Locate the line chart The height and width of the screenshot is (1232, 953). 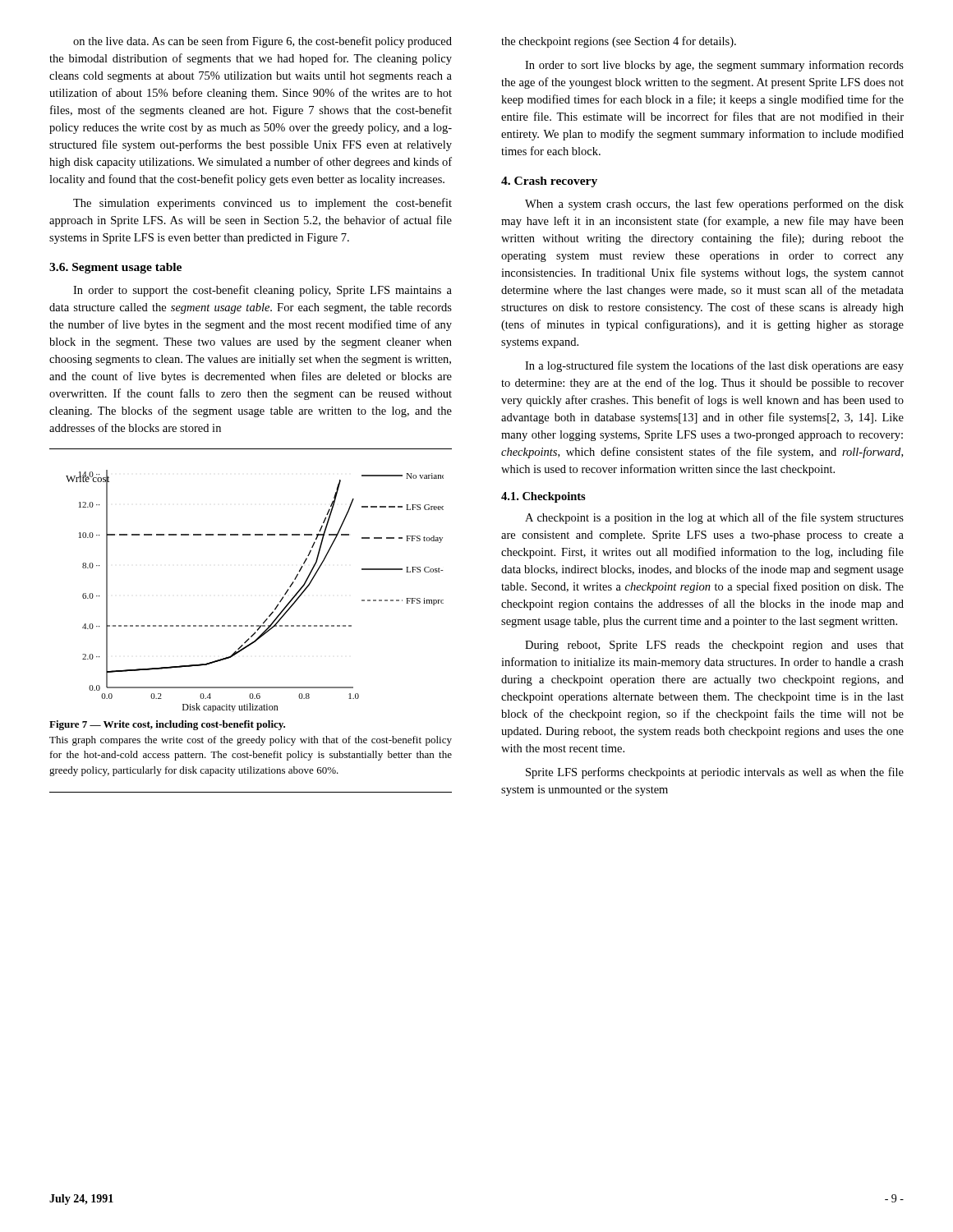click(251, 620)
